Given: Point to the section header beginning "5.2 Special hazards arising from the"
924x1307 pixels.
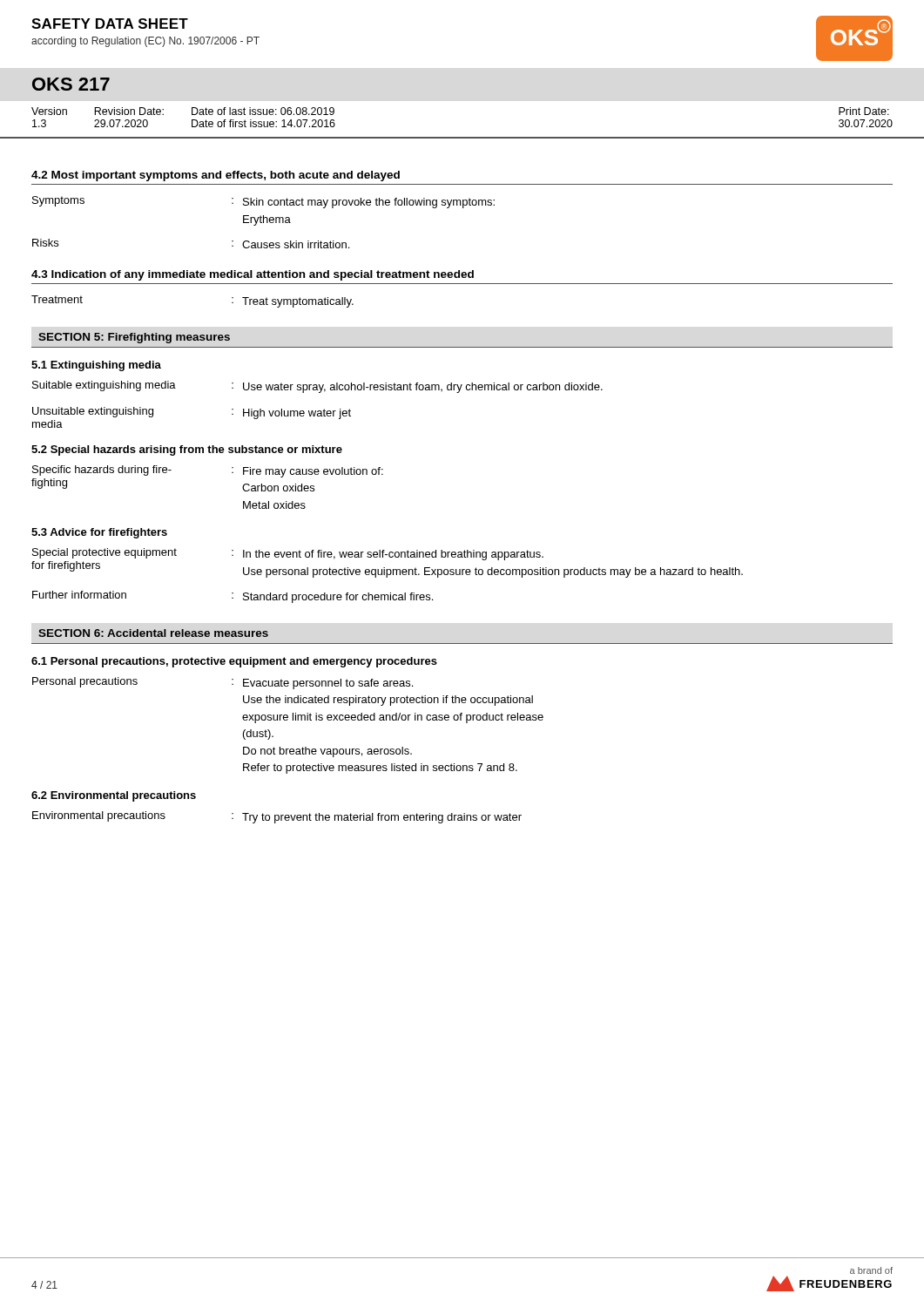Looking at the screenshot, I should [x=187, y=449].
